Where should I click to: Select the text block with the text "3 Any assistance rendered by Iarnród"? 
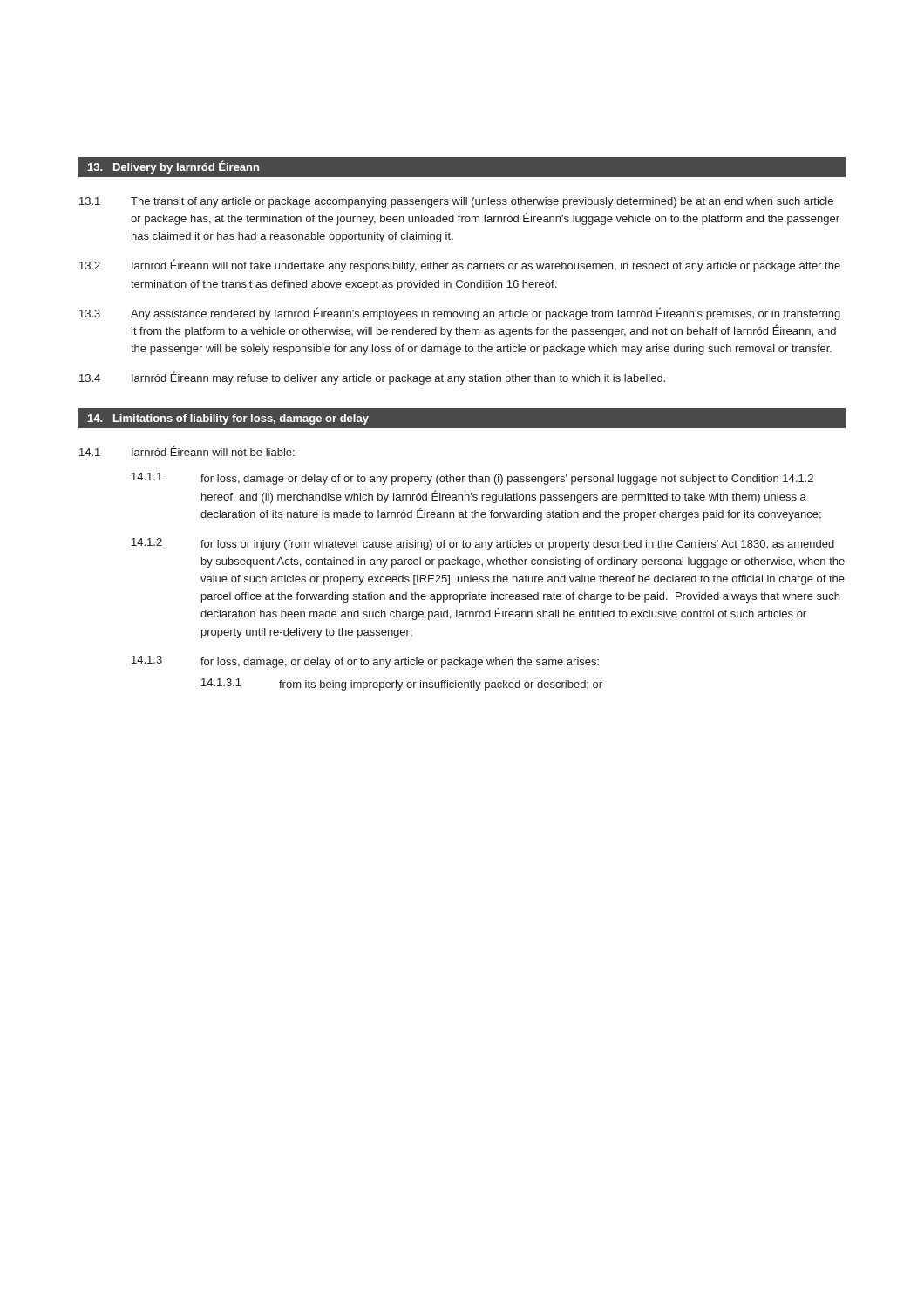462,331
